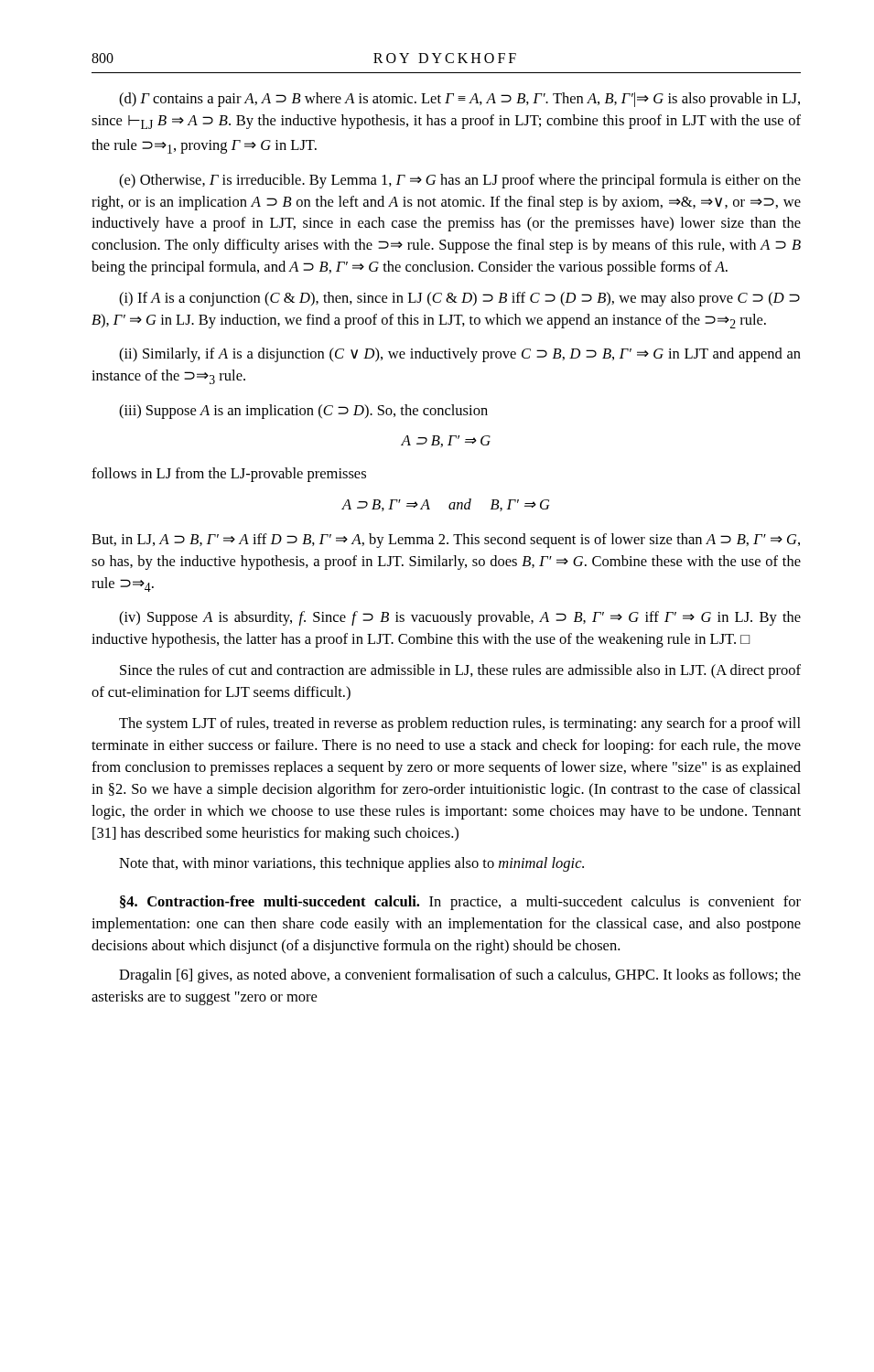Navigate to the block starting "Dragalin [6] gives, as noted above,"
Screen dimensions: 1372x874
[x=446, y=986]
